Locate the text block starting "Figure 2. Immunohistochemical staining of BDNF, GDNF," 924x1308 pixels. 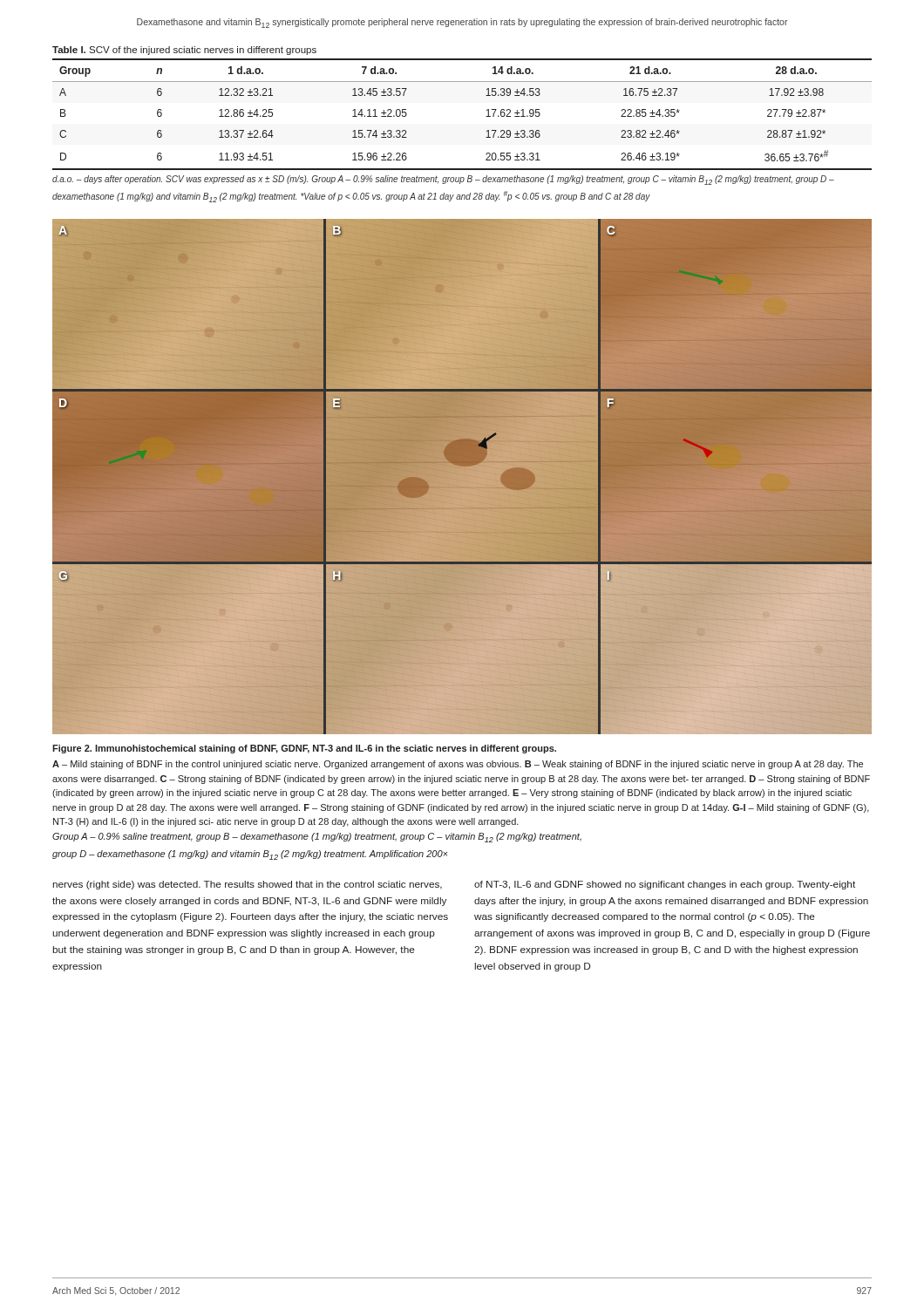coord(462,801)
